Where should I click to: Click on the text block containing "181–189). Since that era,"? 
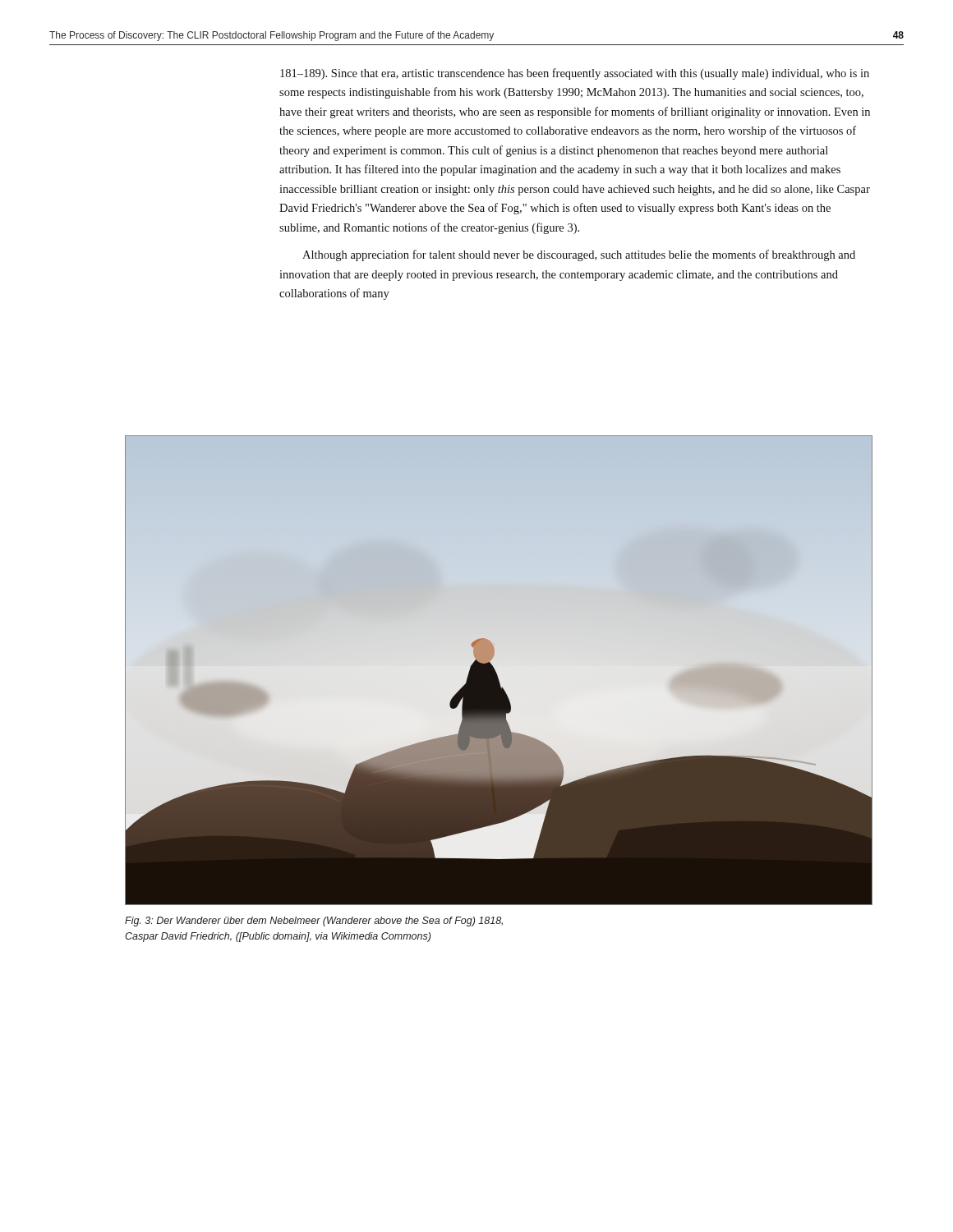(575, 184)
